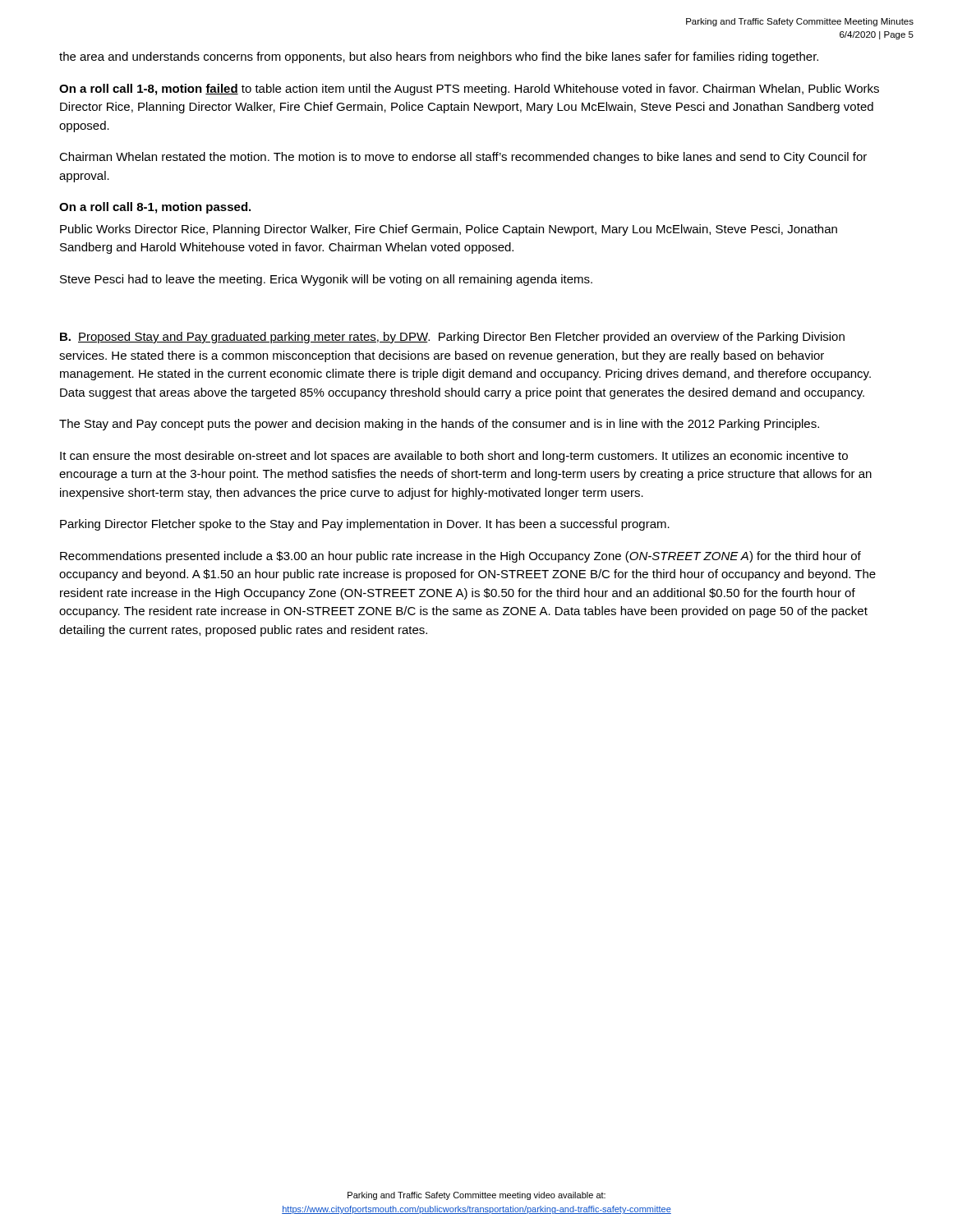Select the text block that reads "Steve Pesci had to leave the"

tap(326, 278)
